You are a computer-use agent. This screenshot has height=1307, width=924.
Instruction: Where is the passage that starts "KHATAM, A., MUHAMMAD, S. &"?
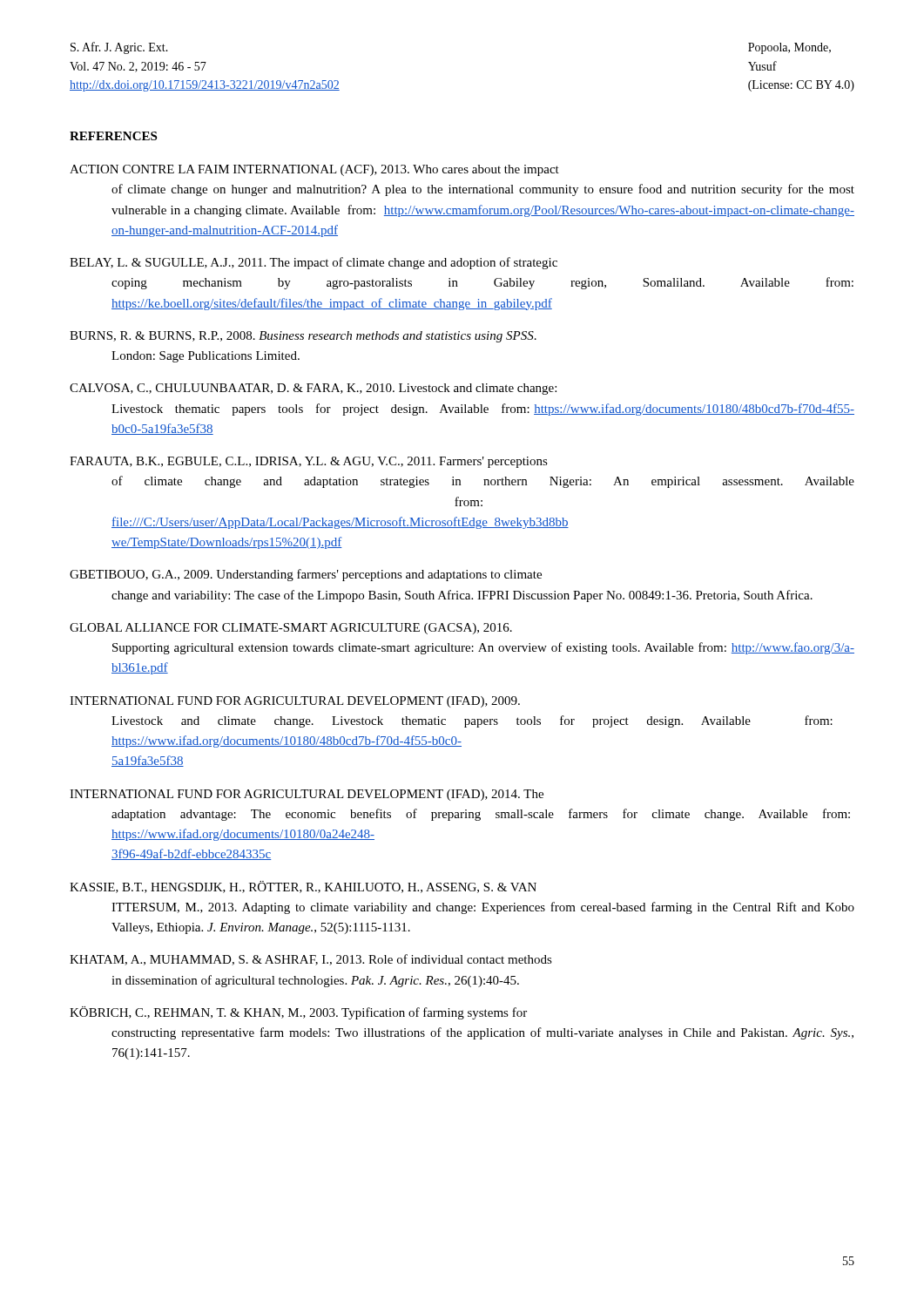click(x=462, y=971)
